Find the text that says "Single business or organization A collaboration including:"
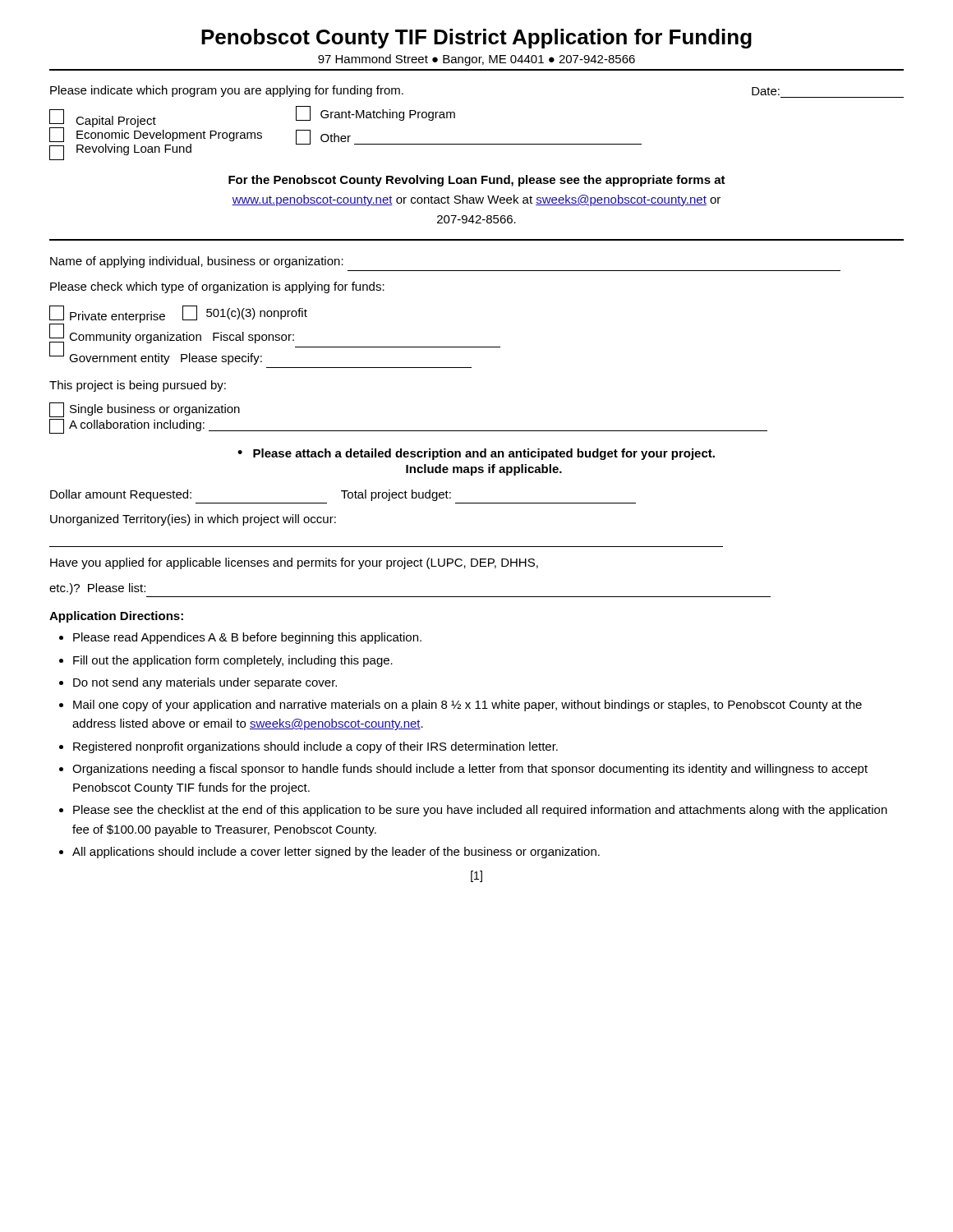953x1232 pixels. 145,410
